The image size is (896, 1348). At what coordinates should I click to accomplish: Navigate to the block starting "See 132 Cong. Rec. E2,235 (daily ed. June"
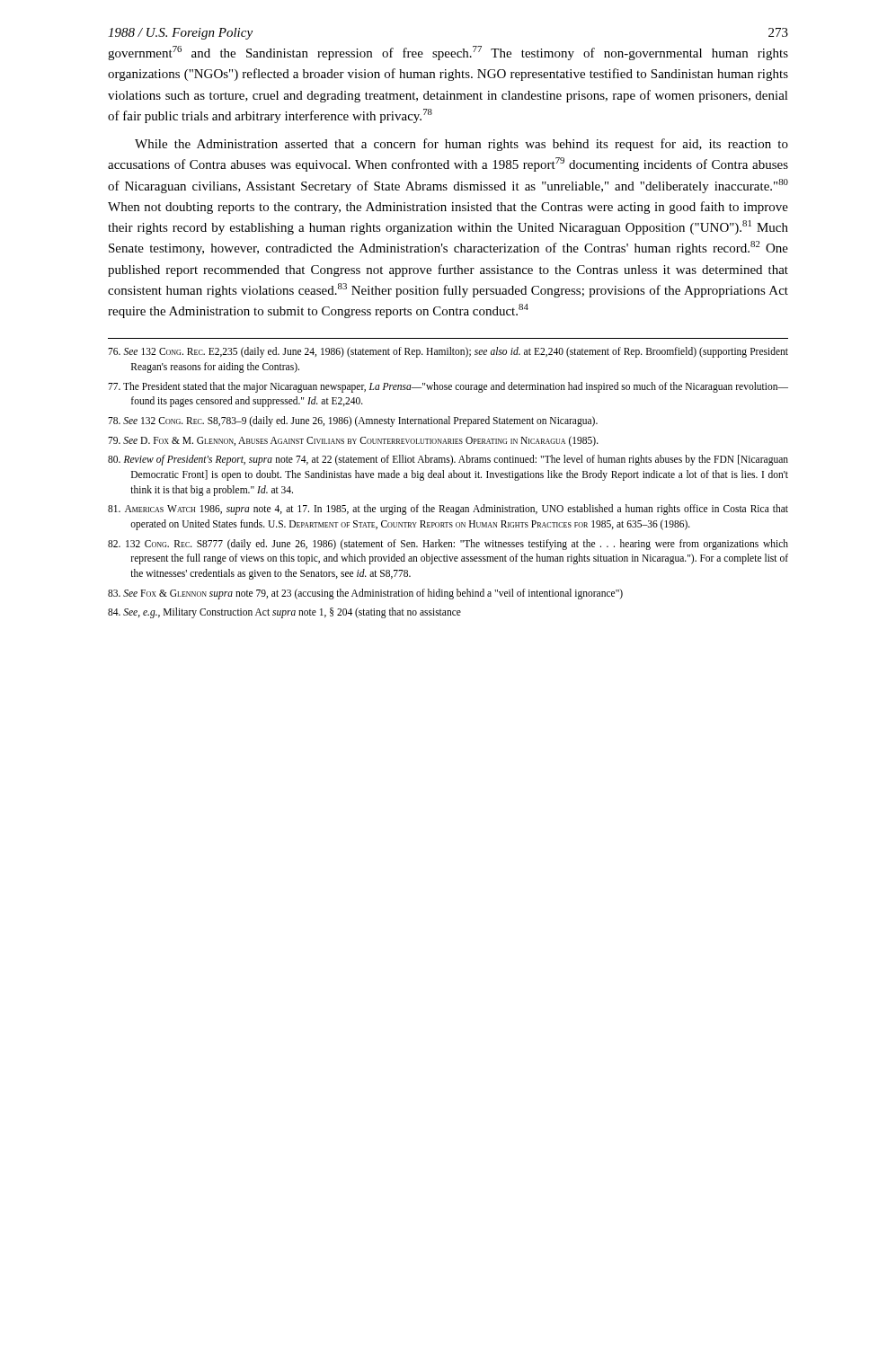tap(448, 359)
